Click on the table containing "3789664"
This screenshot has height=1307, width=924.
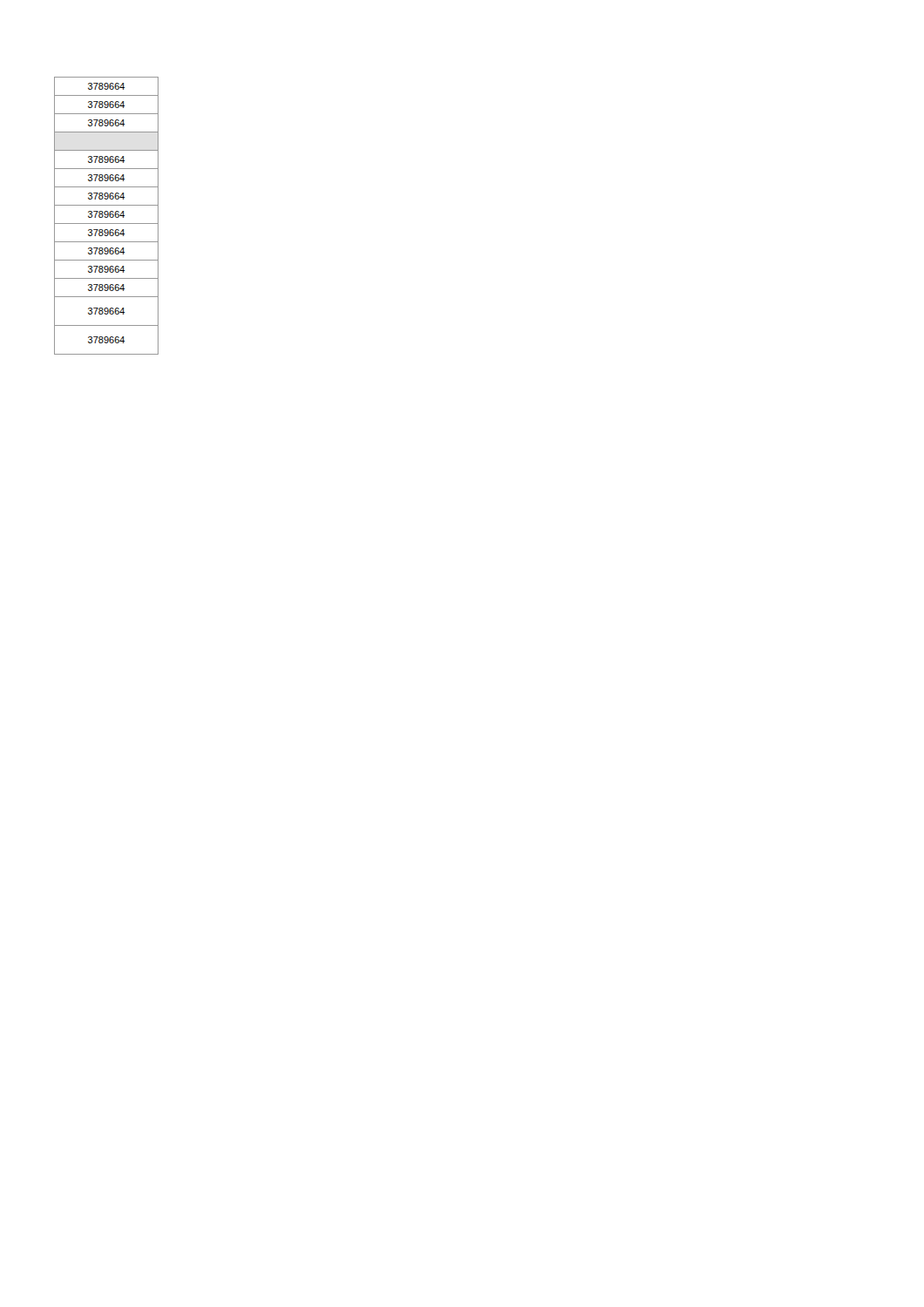106,216
